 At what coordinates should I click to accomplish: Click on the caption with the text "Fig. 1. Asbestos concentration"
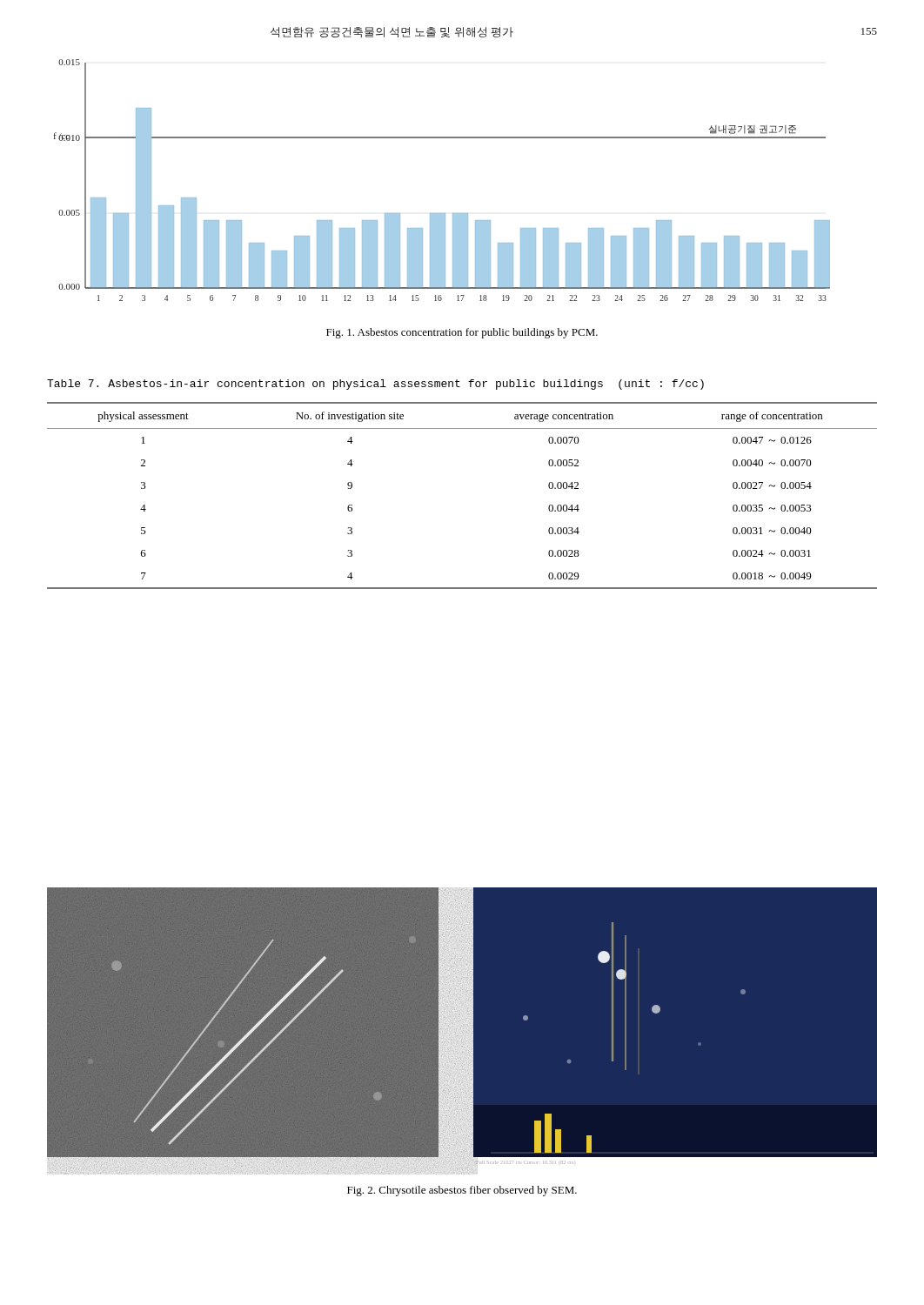(462, 332)
